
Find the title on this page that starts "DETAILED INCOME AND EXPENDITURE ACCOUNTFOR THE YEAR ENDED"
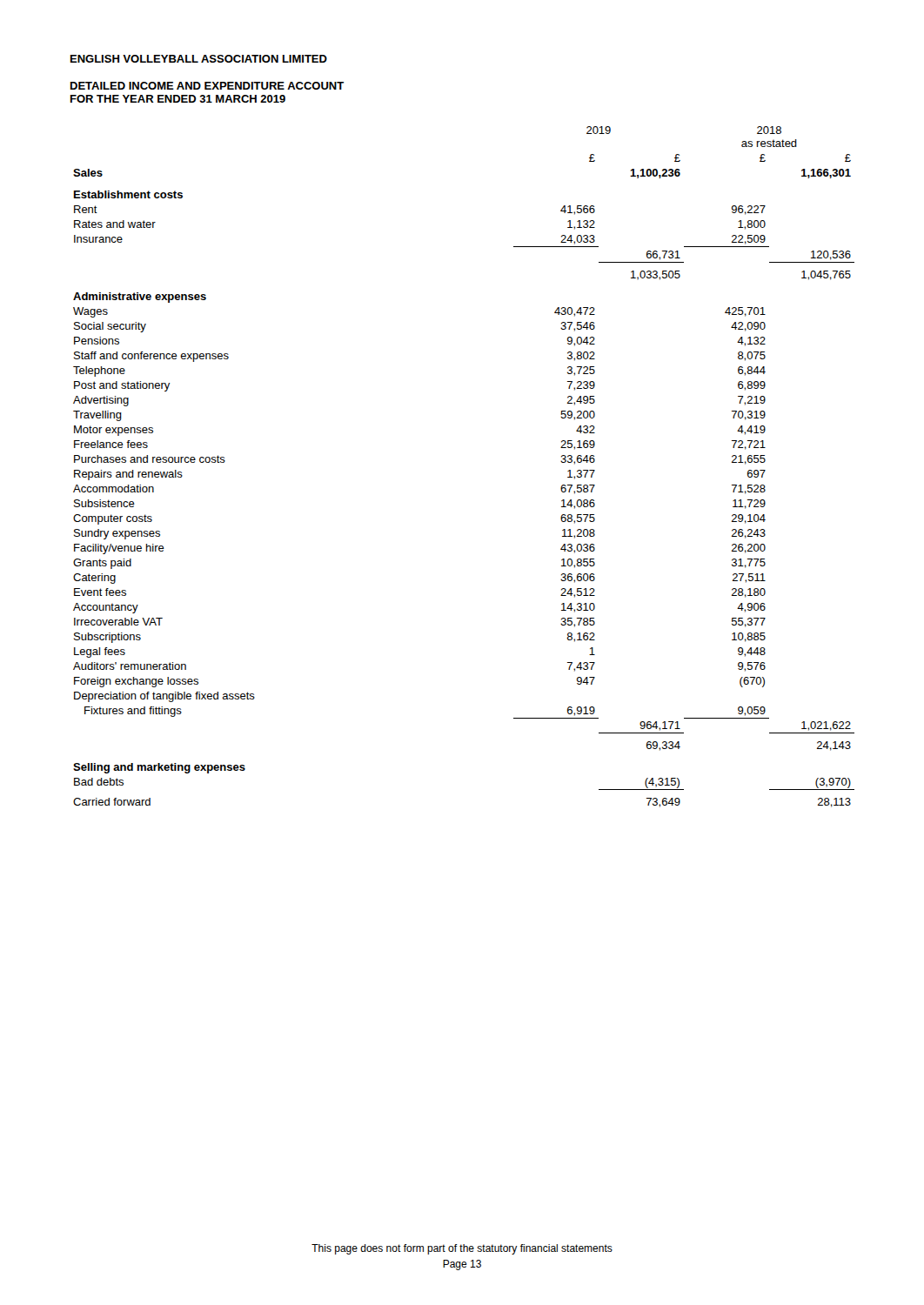(x=207, y=92)
